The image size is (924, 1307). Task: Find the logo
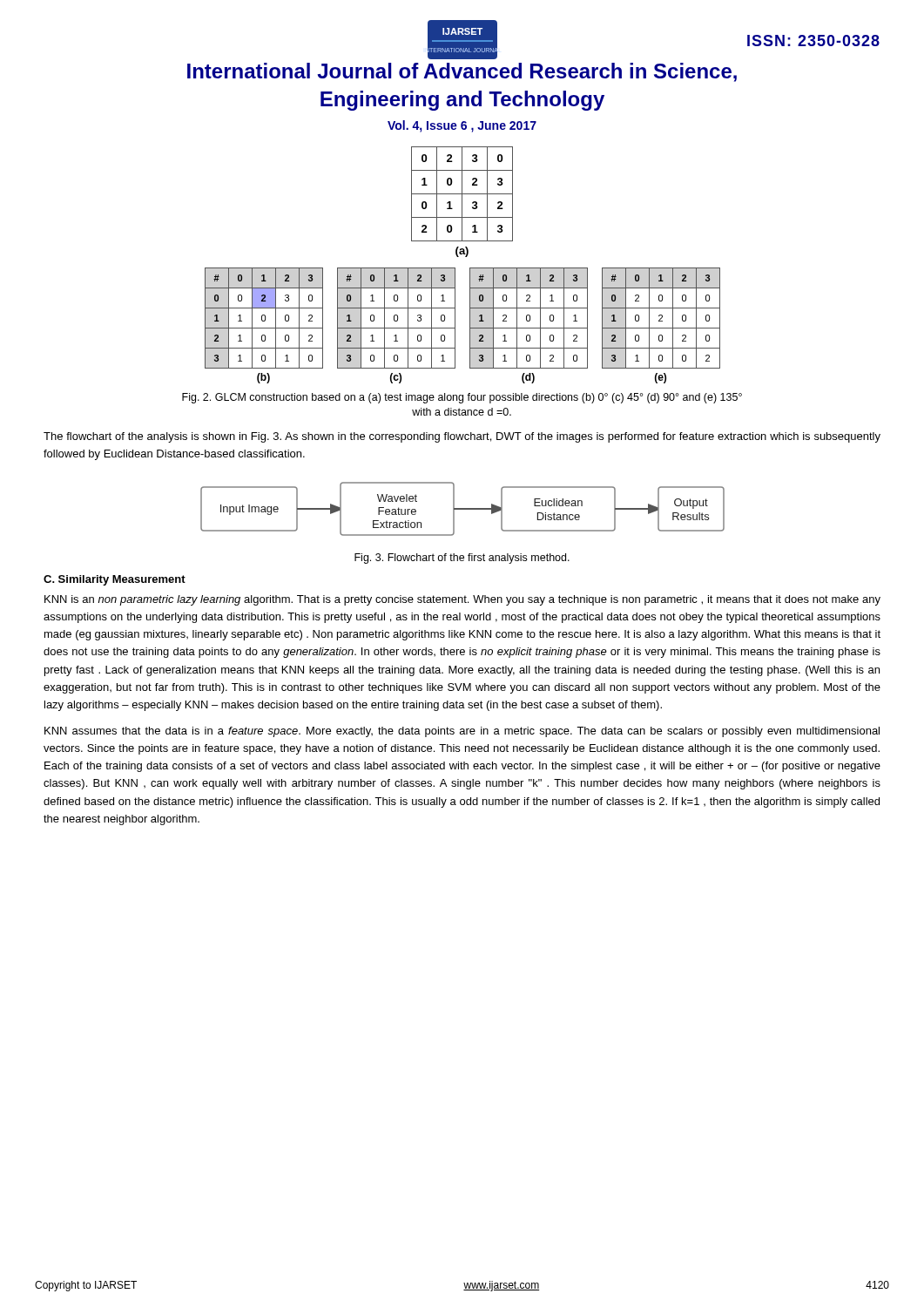(x=462, y=34)
